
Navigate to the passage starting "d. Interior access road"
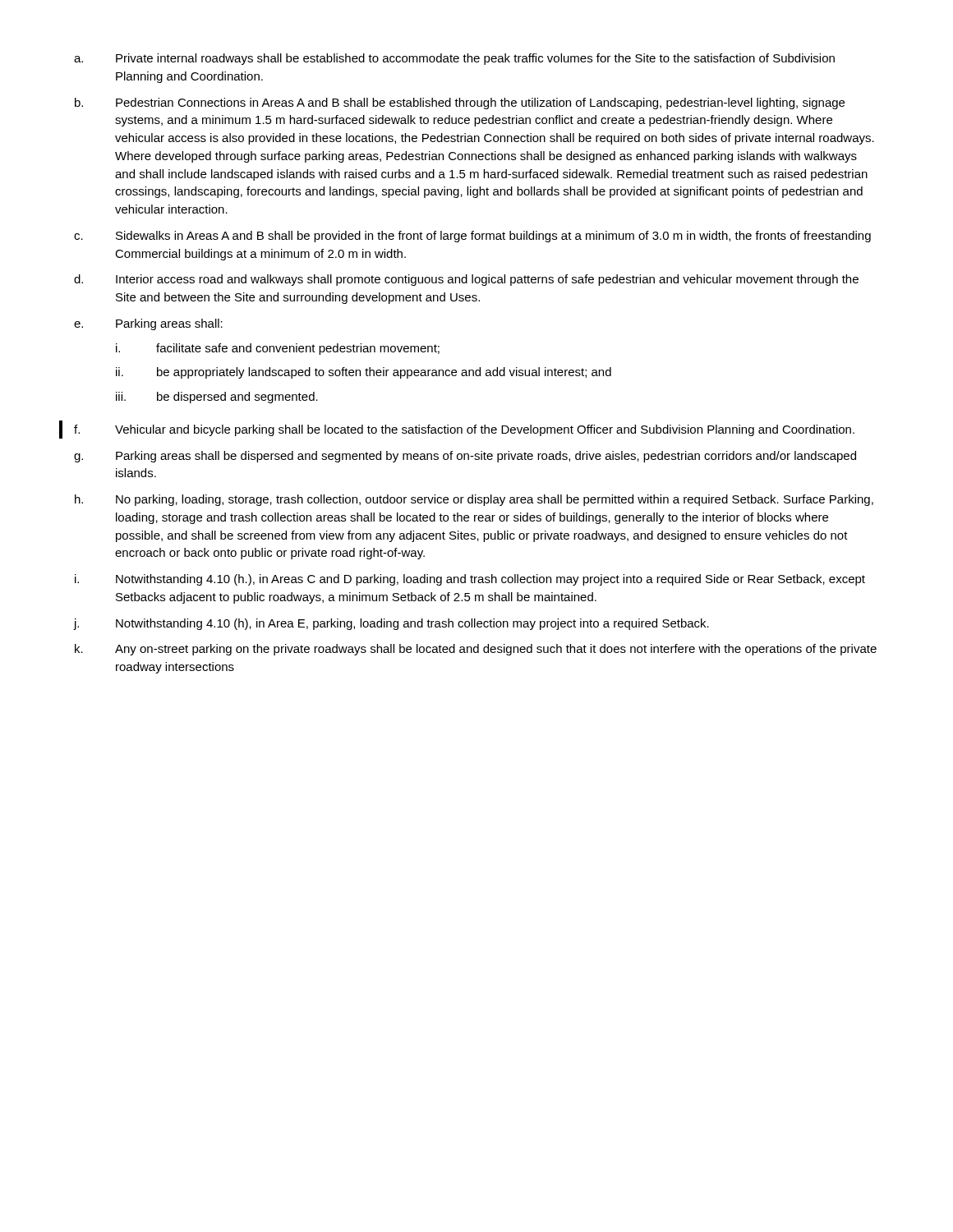pos(476,288)
